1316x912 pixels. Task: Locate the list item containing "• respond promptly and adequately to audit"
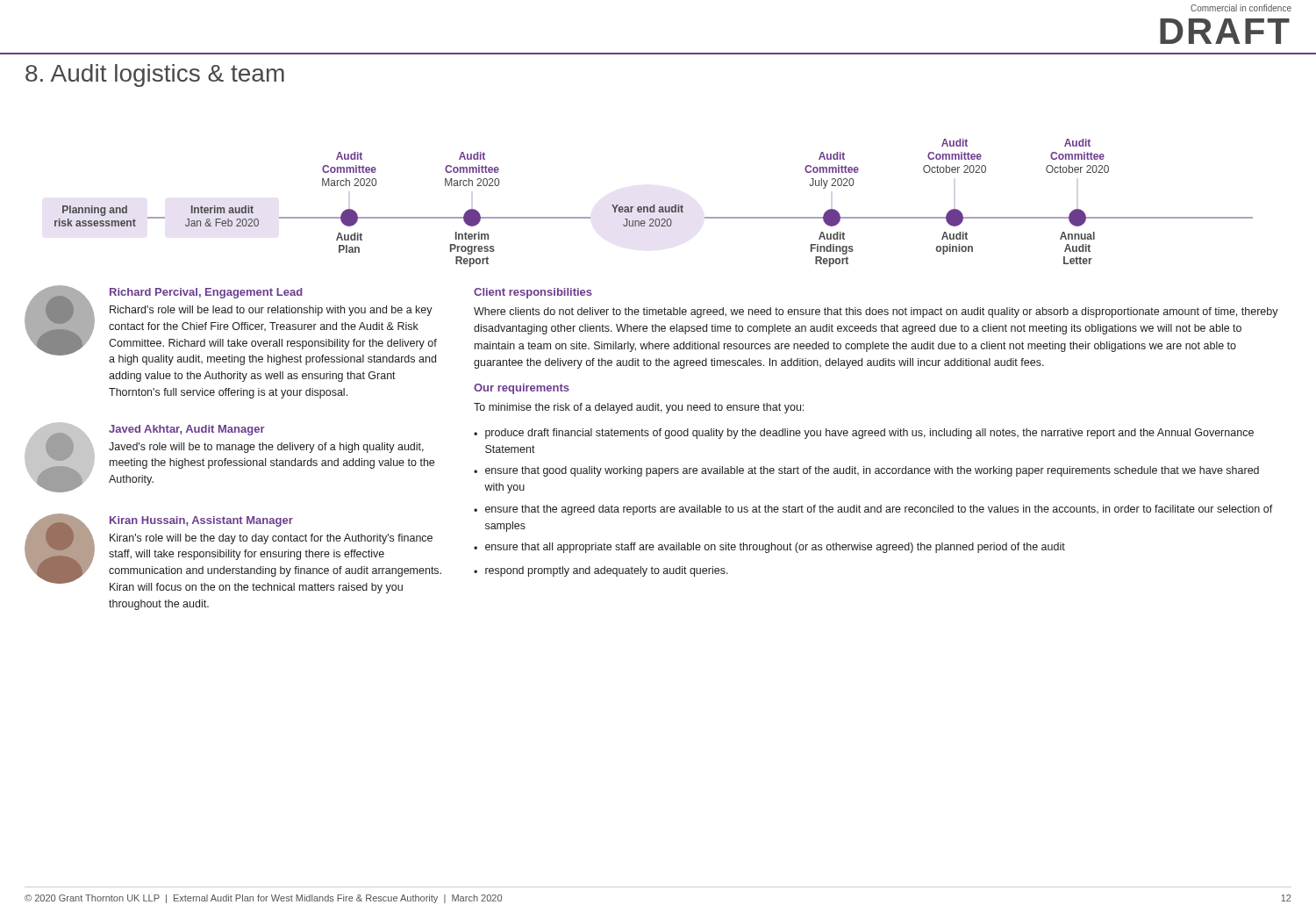pyautogui.click(x=601, y=572)
